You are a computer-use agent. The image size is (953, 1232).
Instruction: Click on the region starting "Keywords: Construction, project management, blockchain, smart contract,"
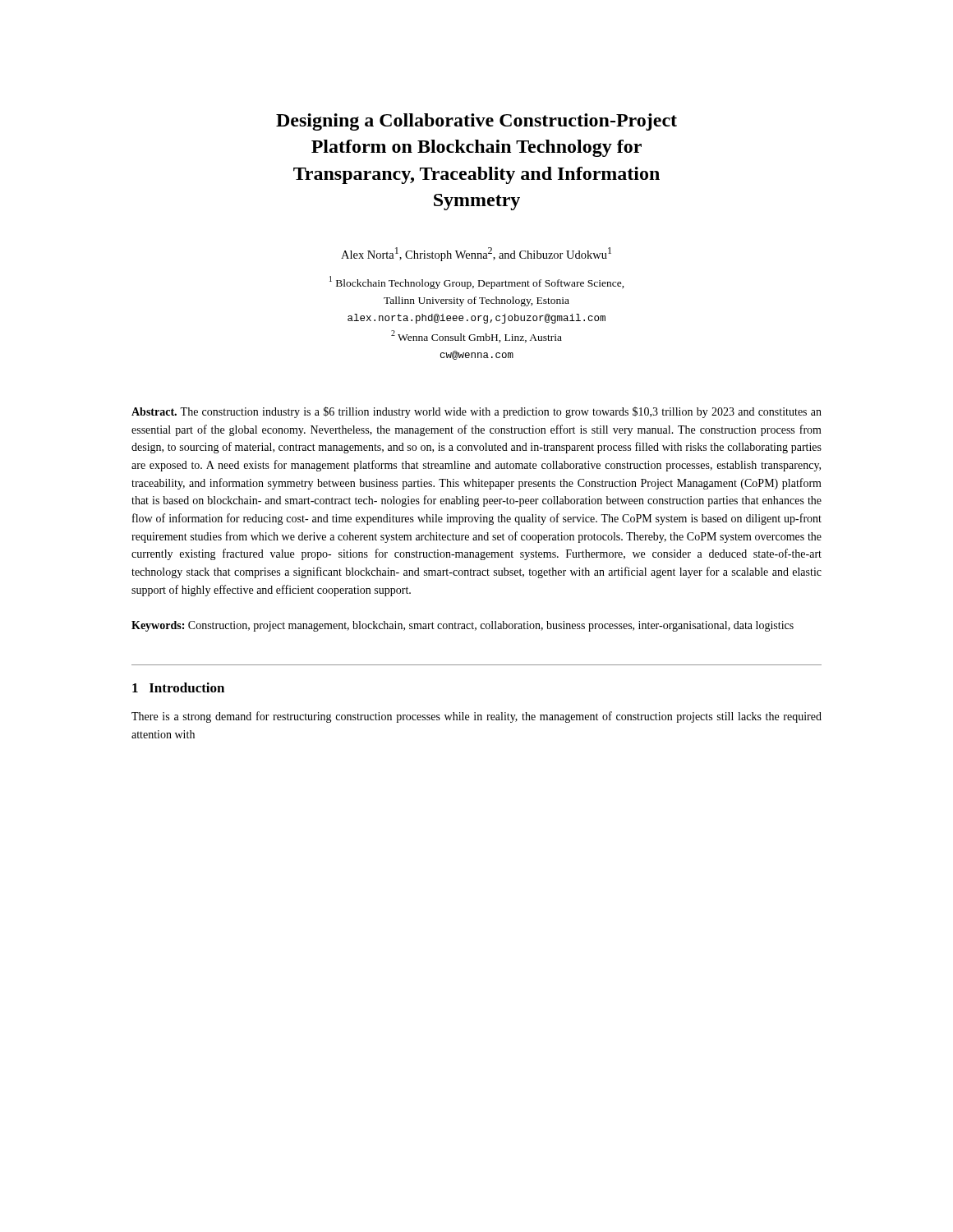coord(463,626)
